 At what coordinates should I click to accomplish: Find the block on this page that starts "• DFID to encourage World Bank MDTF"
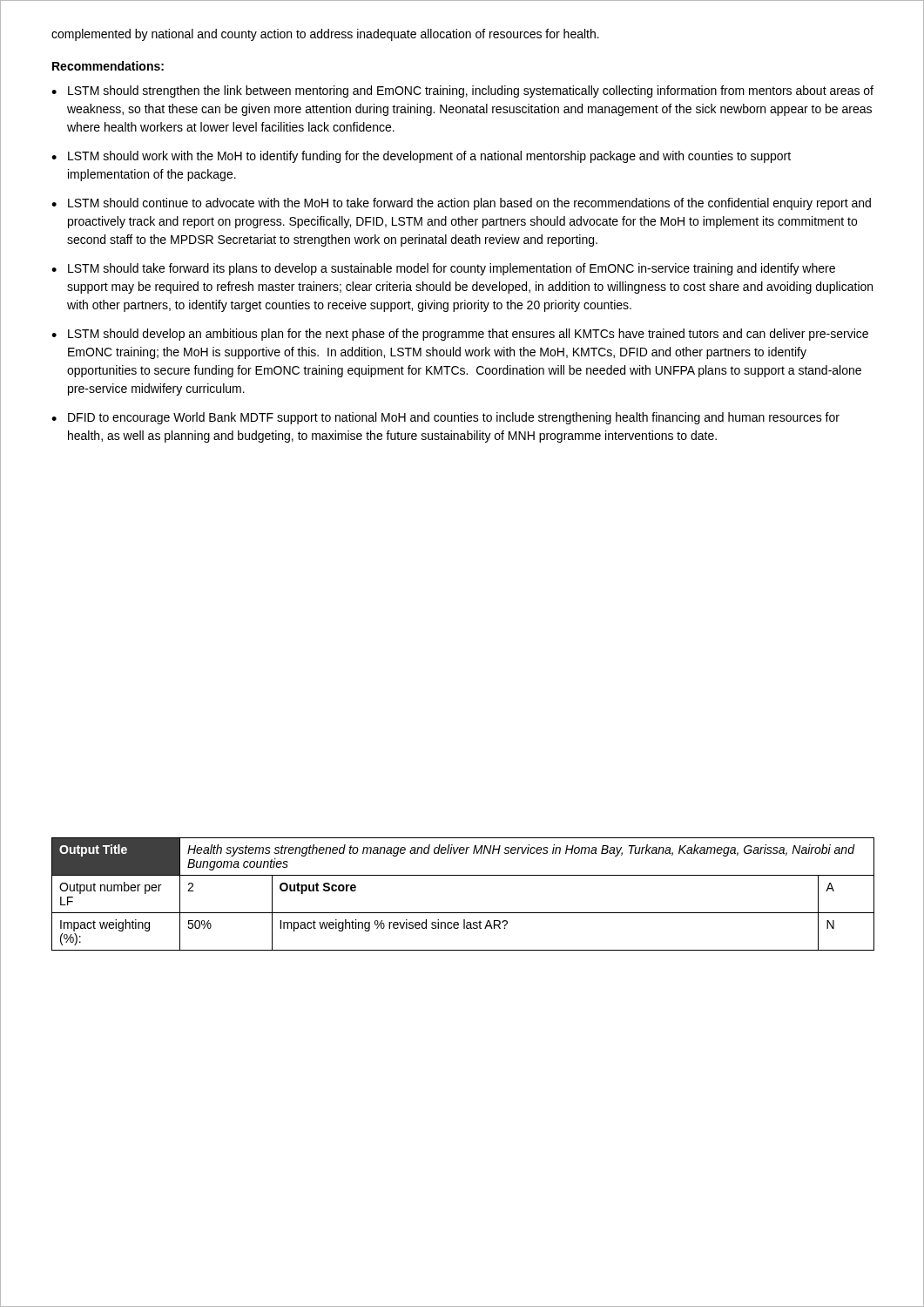click(463, 427)
